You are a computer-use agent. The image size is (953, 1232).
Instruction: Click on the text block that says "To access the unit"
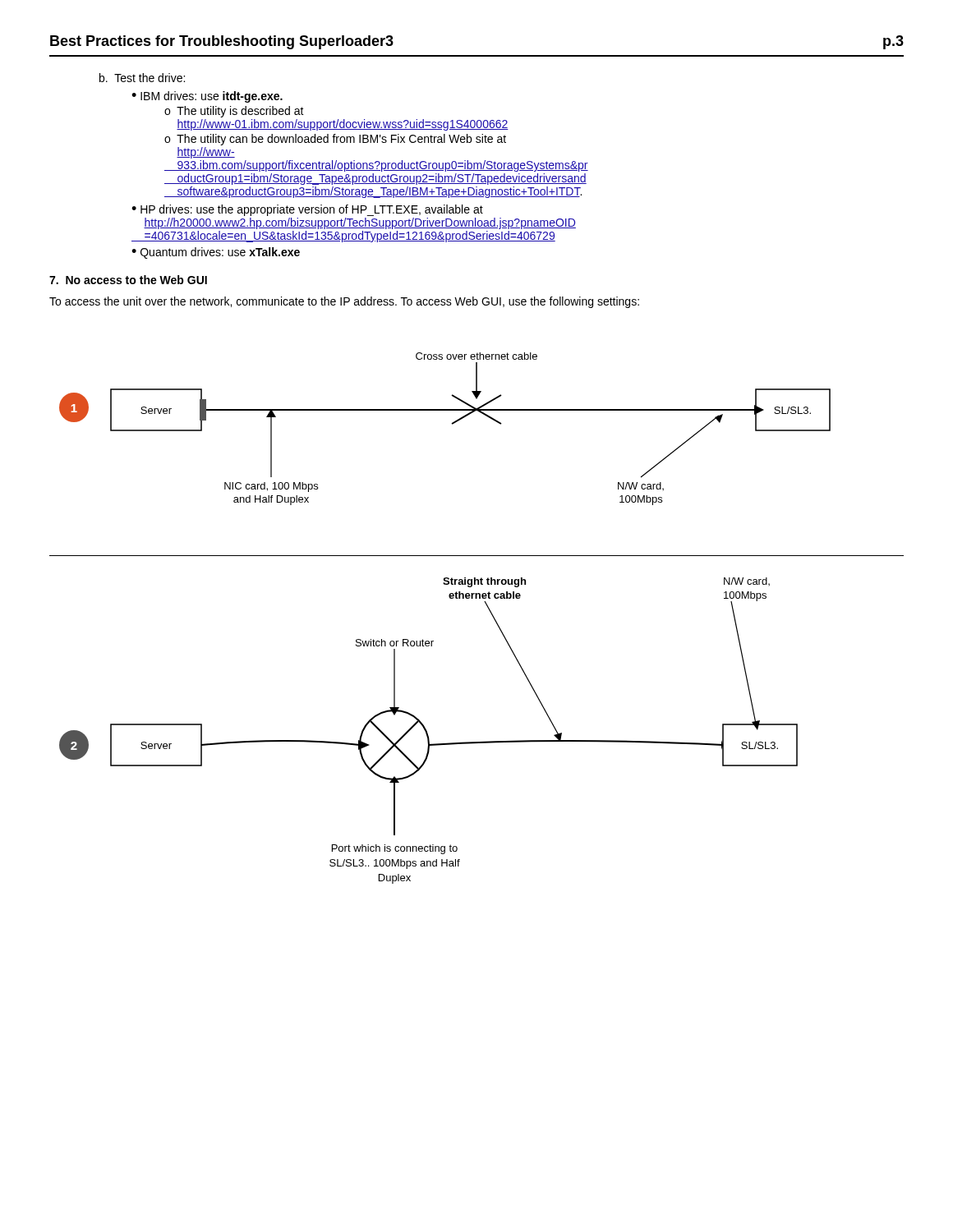[345, 301]
